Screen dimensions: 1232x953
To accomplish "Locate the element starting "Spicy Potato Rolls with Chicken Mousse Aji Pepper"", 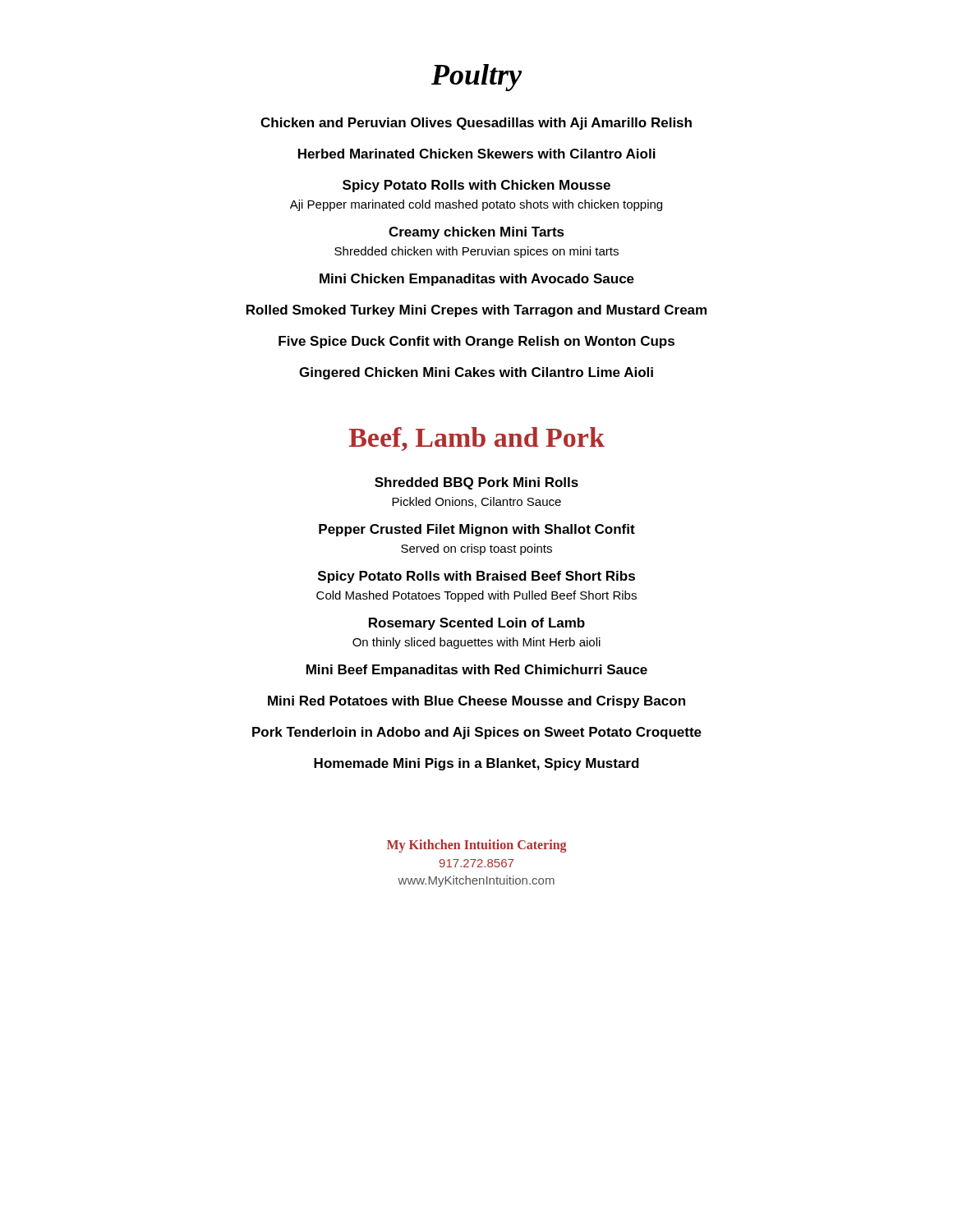I will 476,194.
